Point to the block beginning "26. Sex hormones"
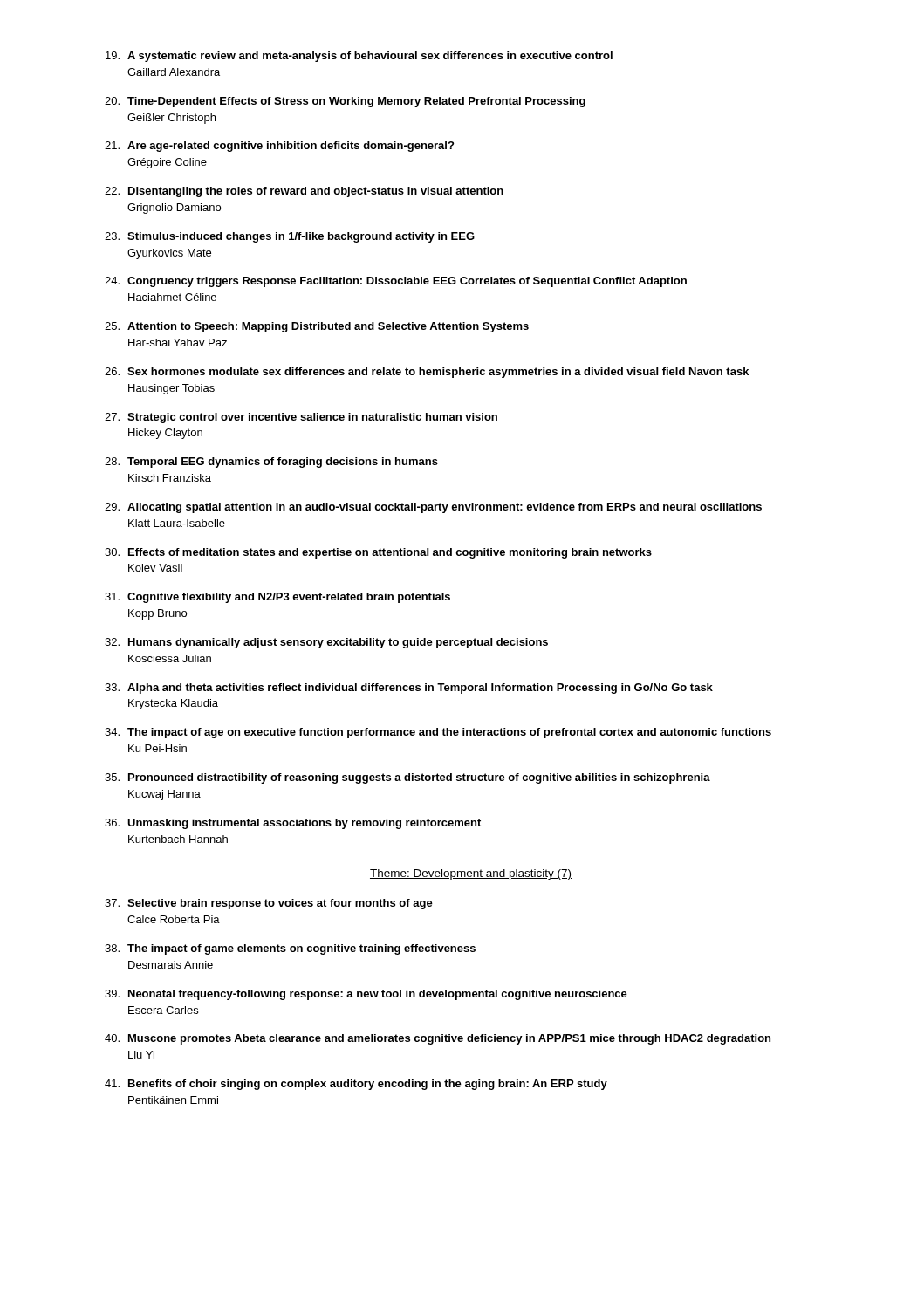 471,380
